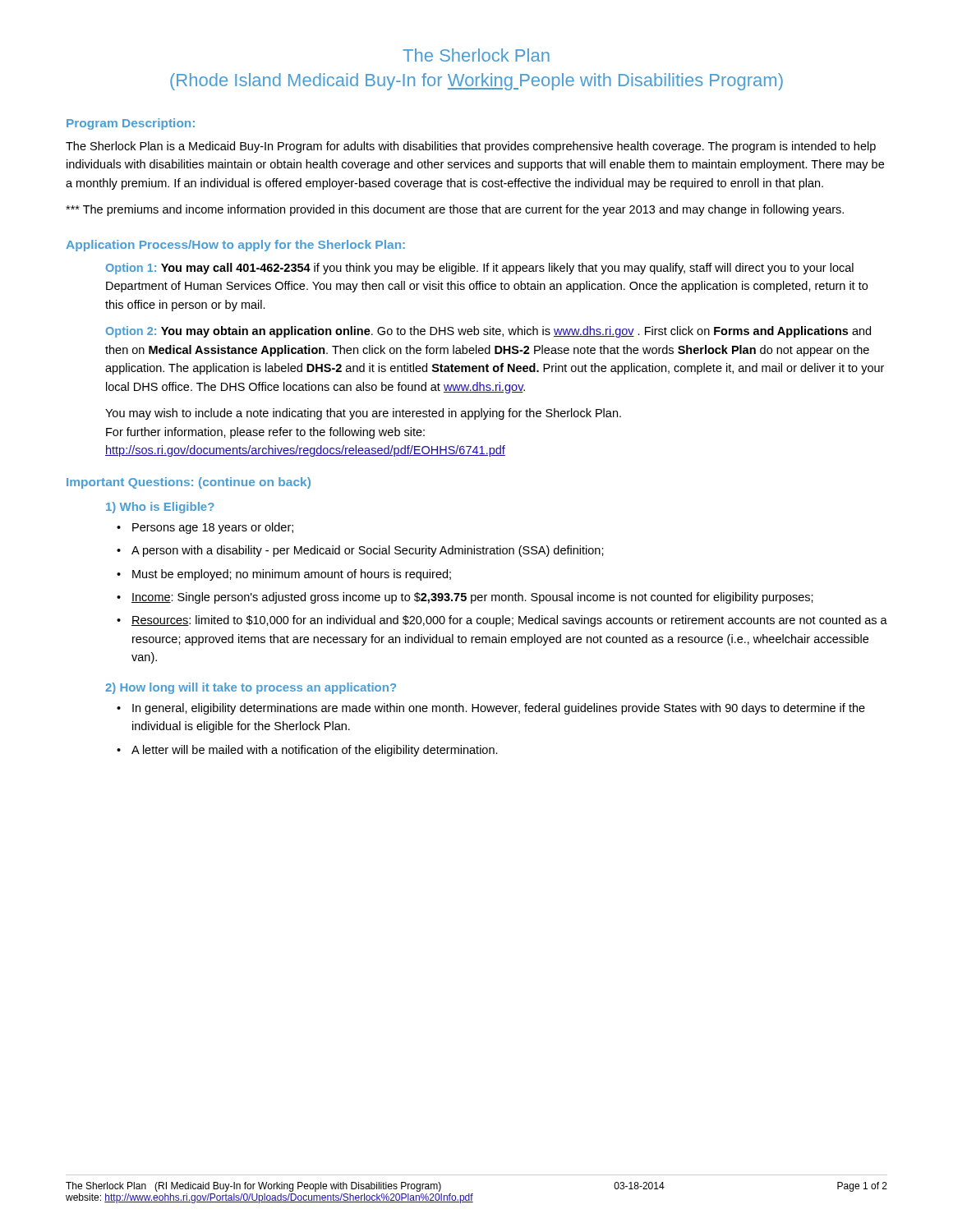This screenshot has width=953, height=1232.
Task: Locate the block of text that opens with "A letter will be mailed with a notification"
Action: click(x=315, y=750)
